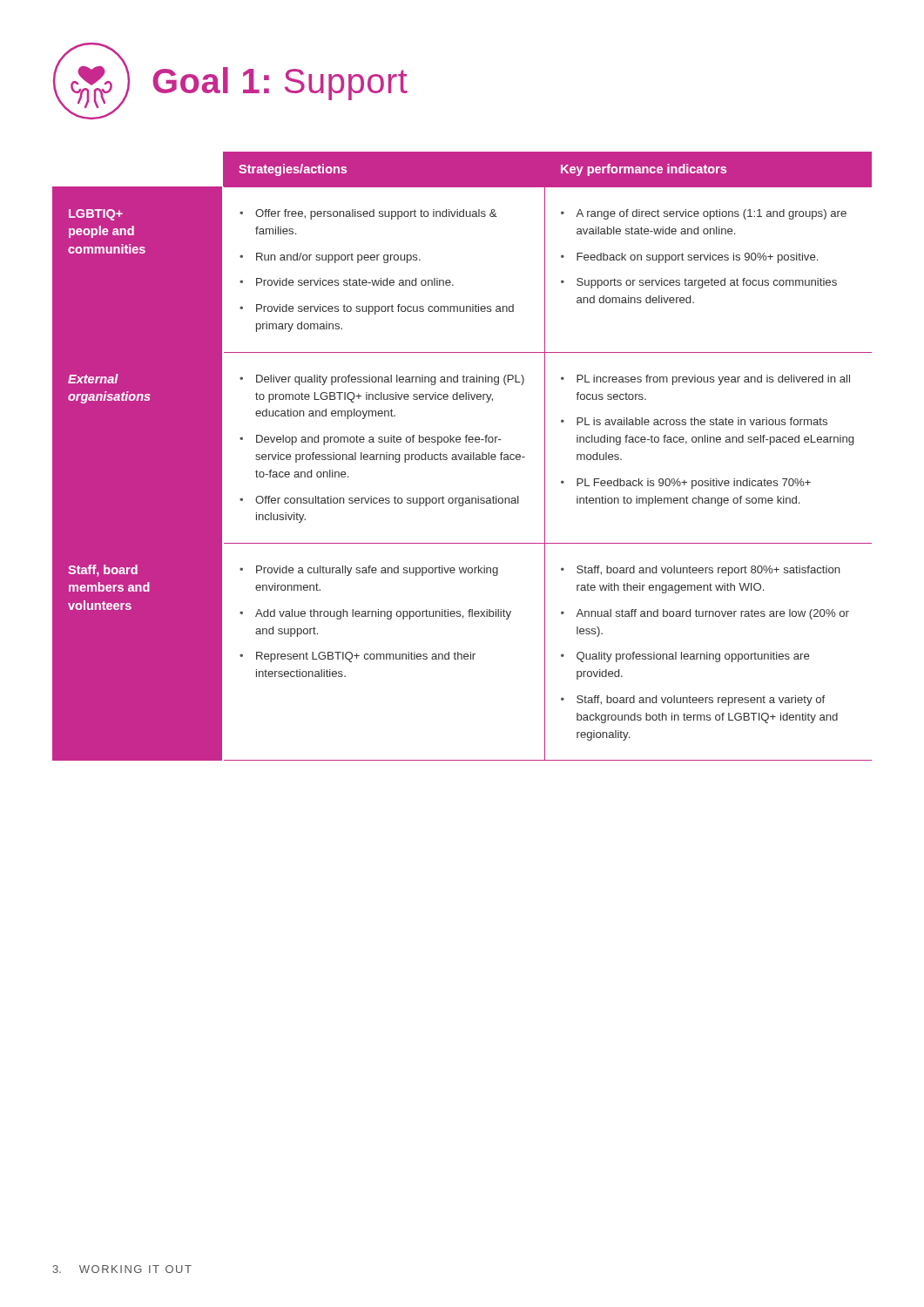Locate the logo
924x1307 pixels.
pyautogui.click(x=91, y=81)
